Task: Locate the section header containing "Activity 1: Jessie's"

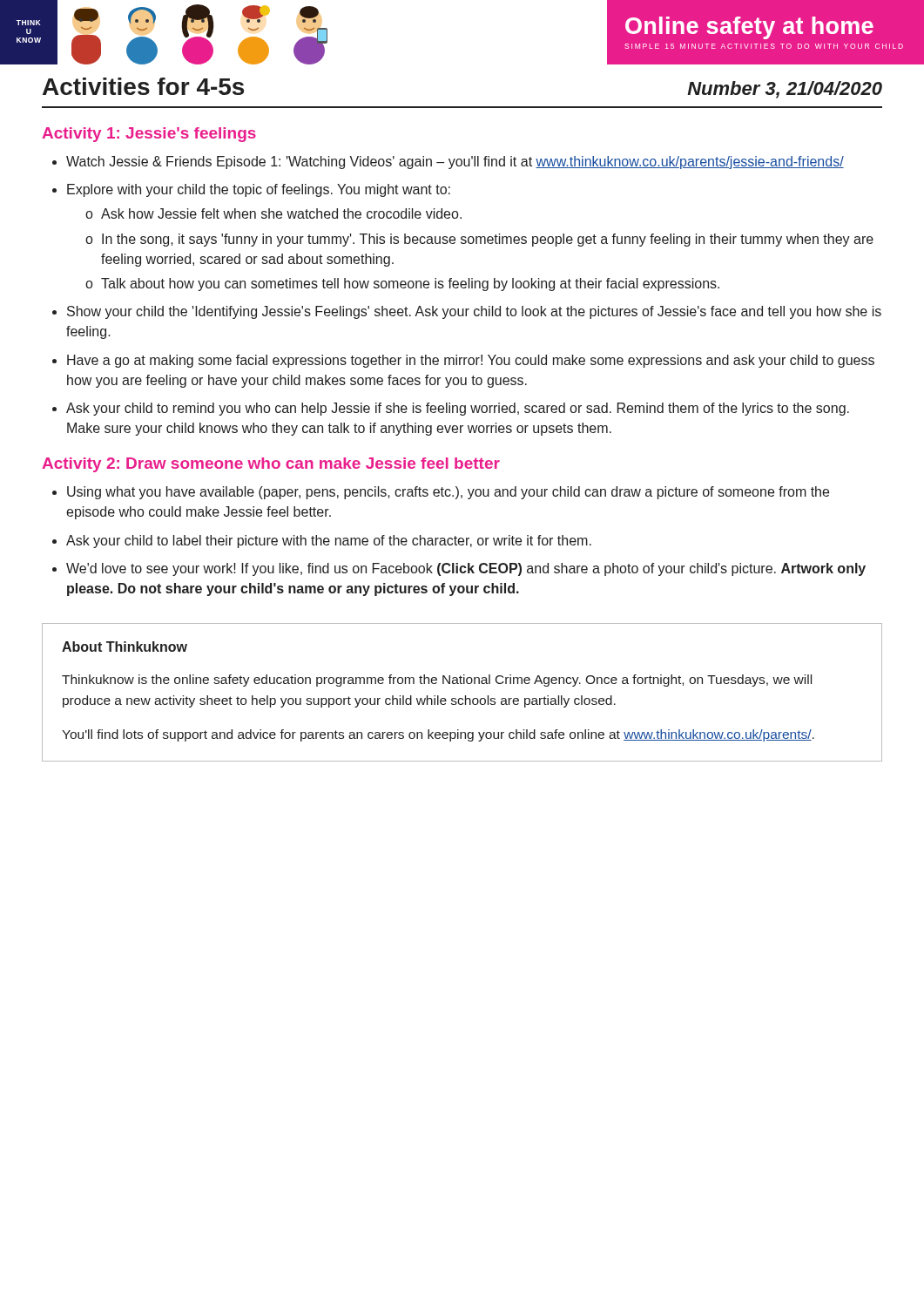Action: 149,133
